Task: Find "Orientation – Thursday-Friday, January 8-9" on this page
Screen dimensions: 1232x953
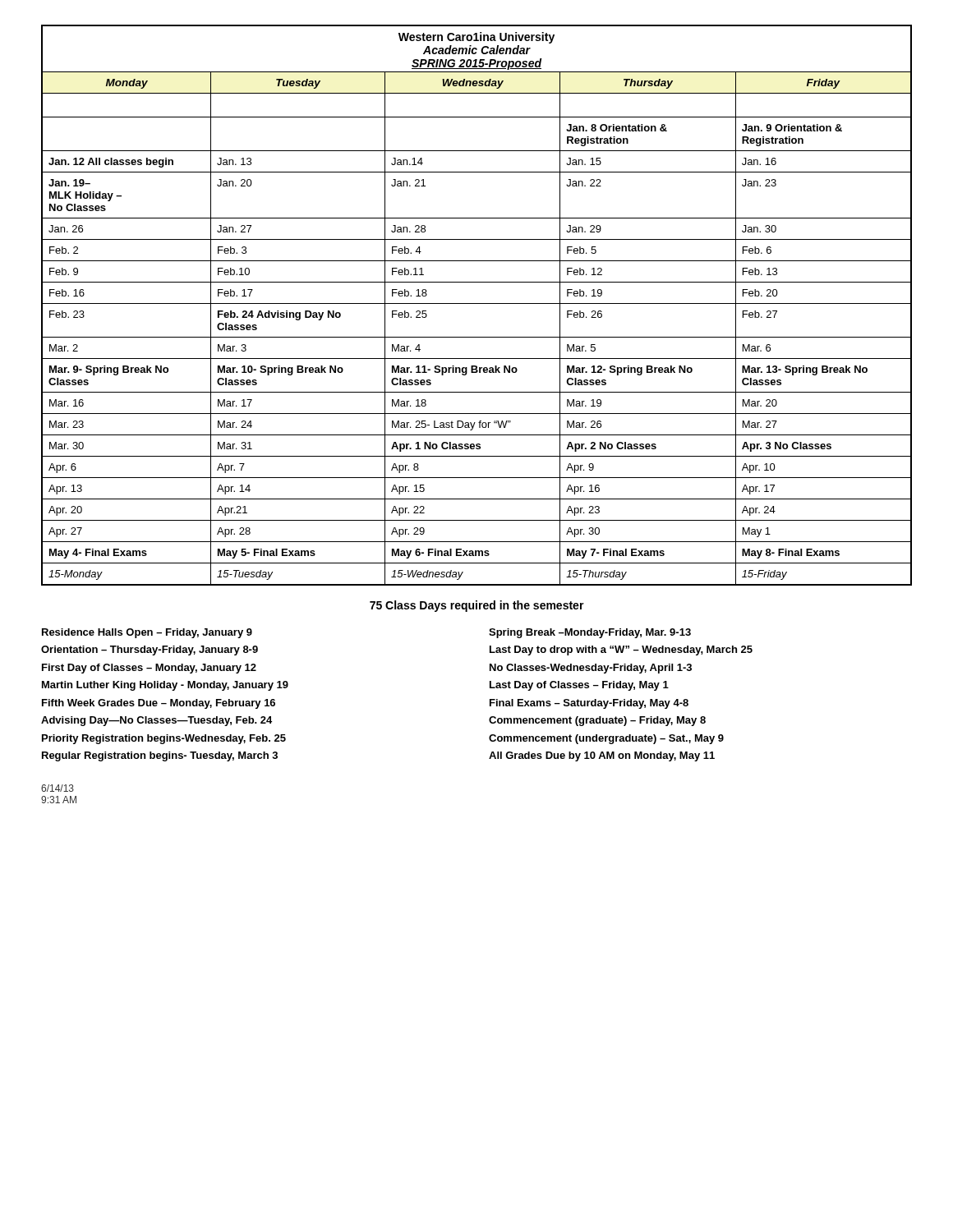Action: 150,650
